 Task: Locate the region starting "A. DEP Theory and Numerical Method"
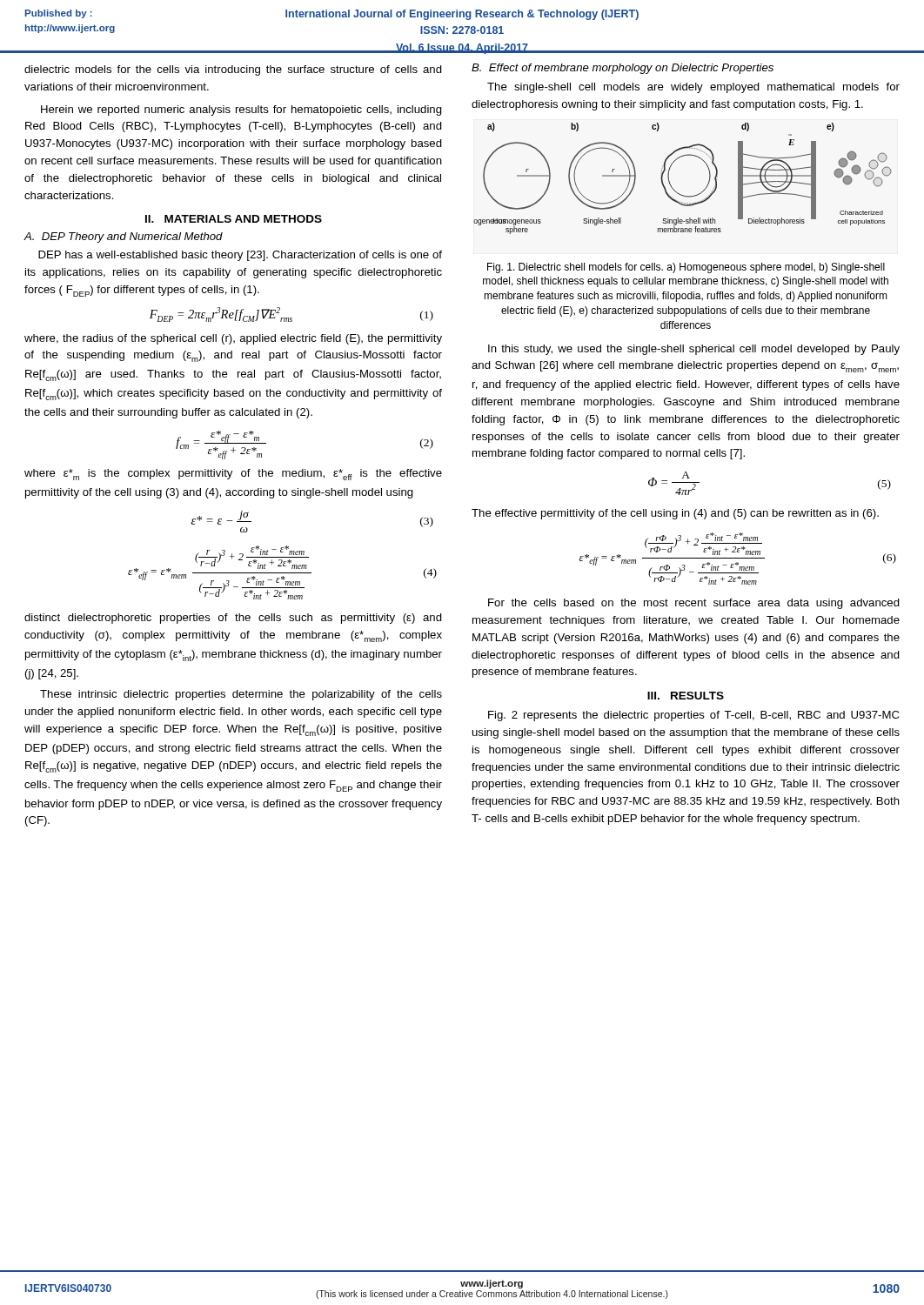pos(123,236)
